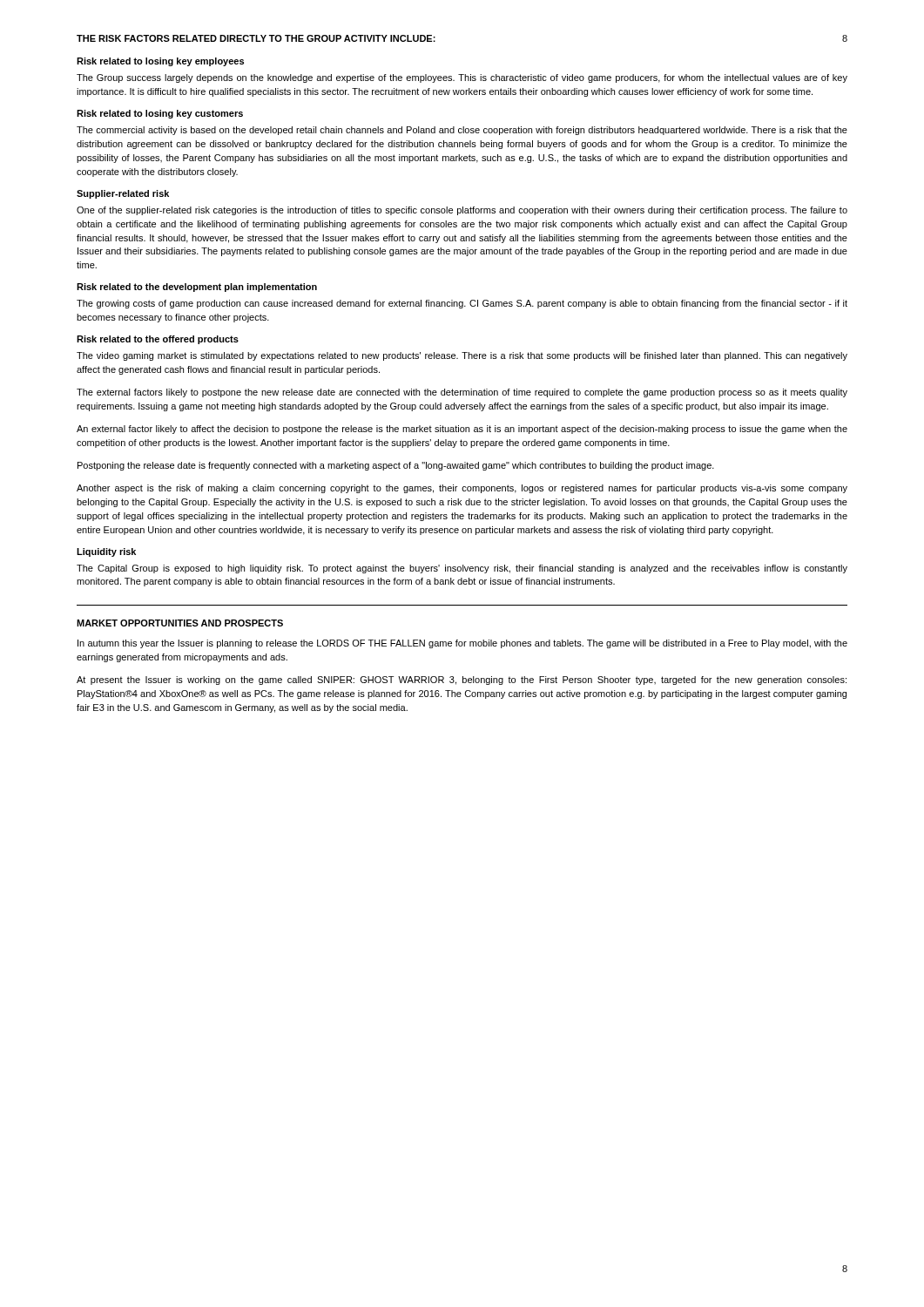Where does it say "Supplier-related risk"?
The image size is (924, 1307).
123,193
